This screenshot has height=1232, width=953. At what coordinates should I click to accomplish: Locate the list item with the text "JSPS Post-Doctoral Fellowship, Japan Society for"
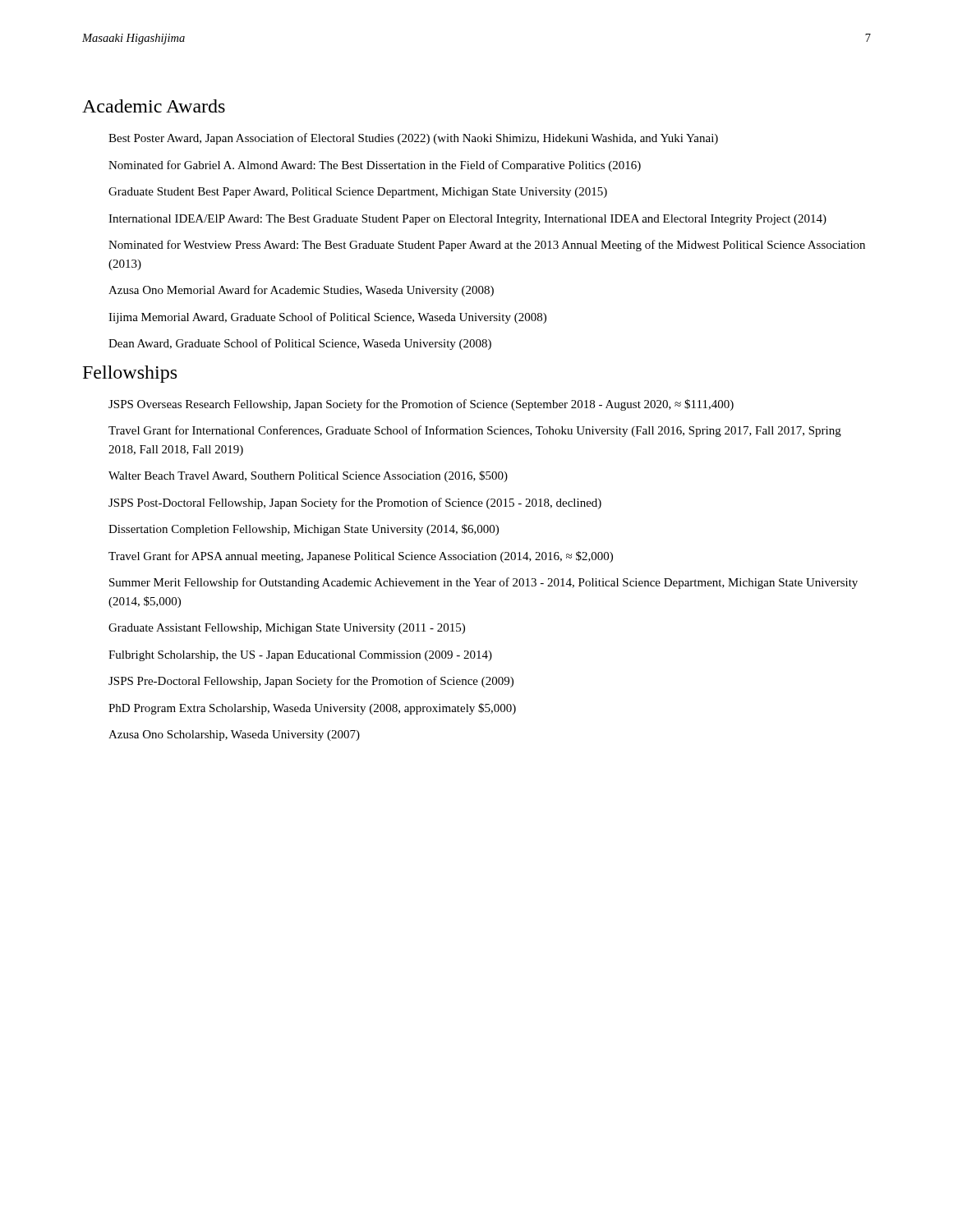pos(355,502)
